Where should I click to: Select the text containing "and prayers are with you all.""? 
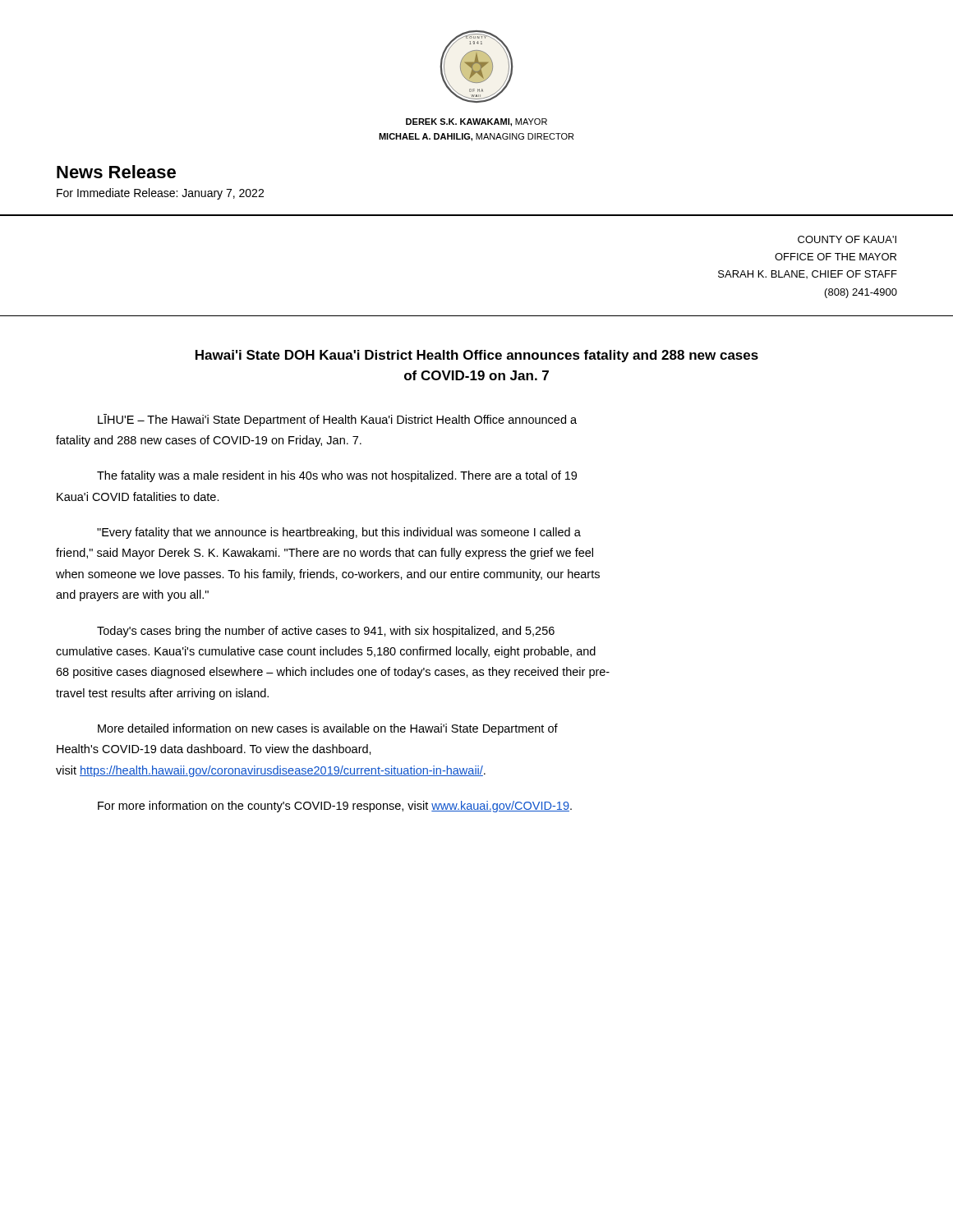click(132, 595)
